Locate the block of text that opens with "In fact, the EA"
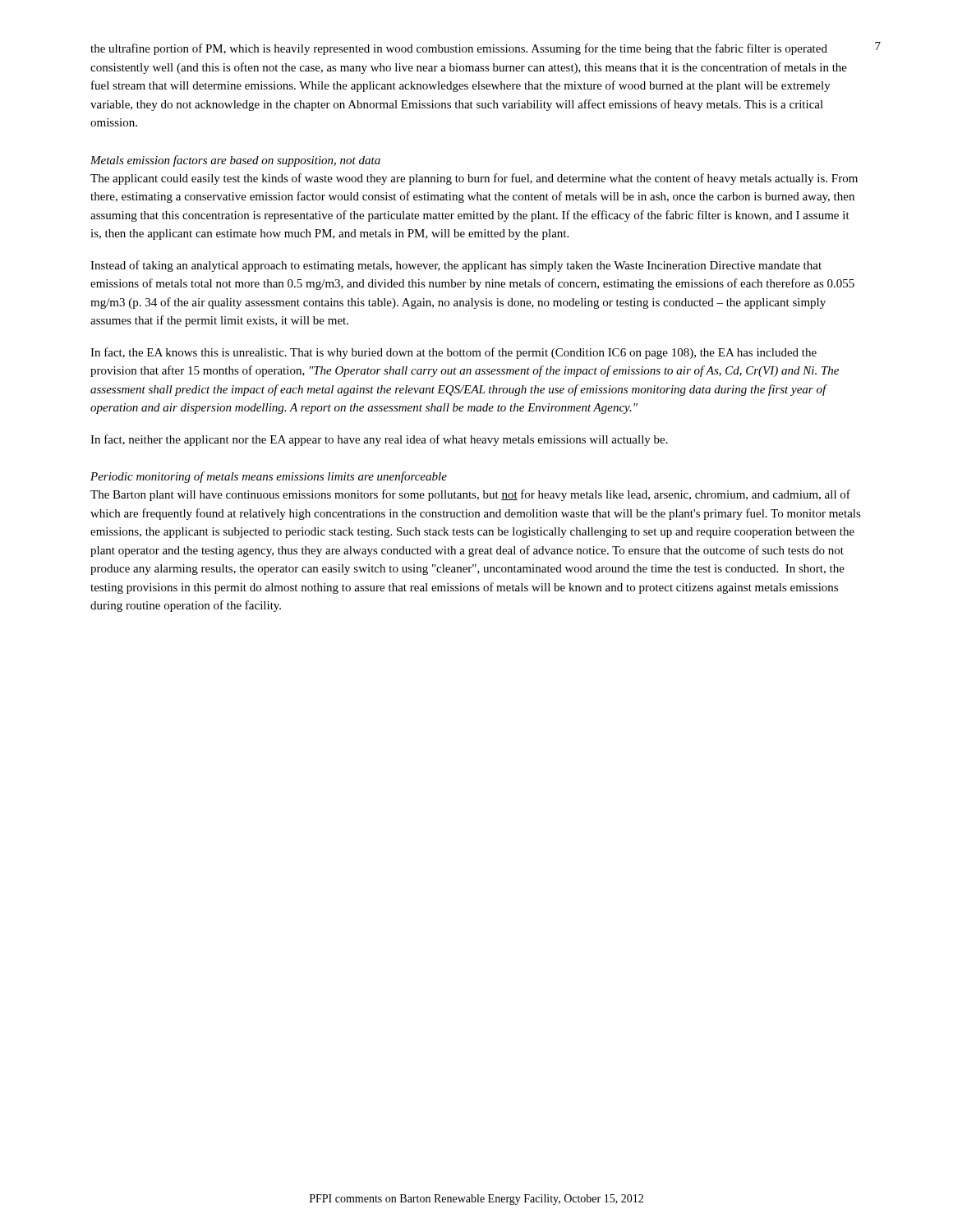953x1232 pixels. click(x=465, y=380)
